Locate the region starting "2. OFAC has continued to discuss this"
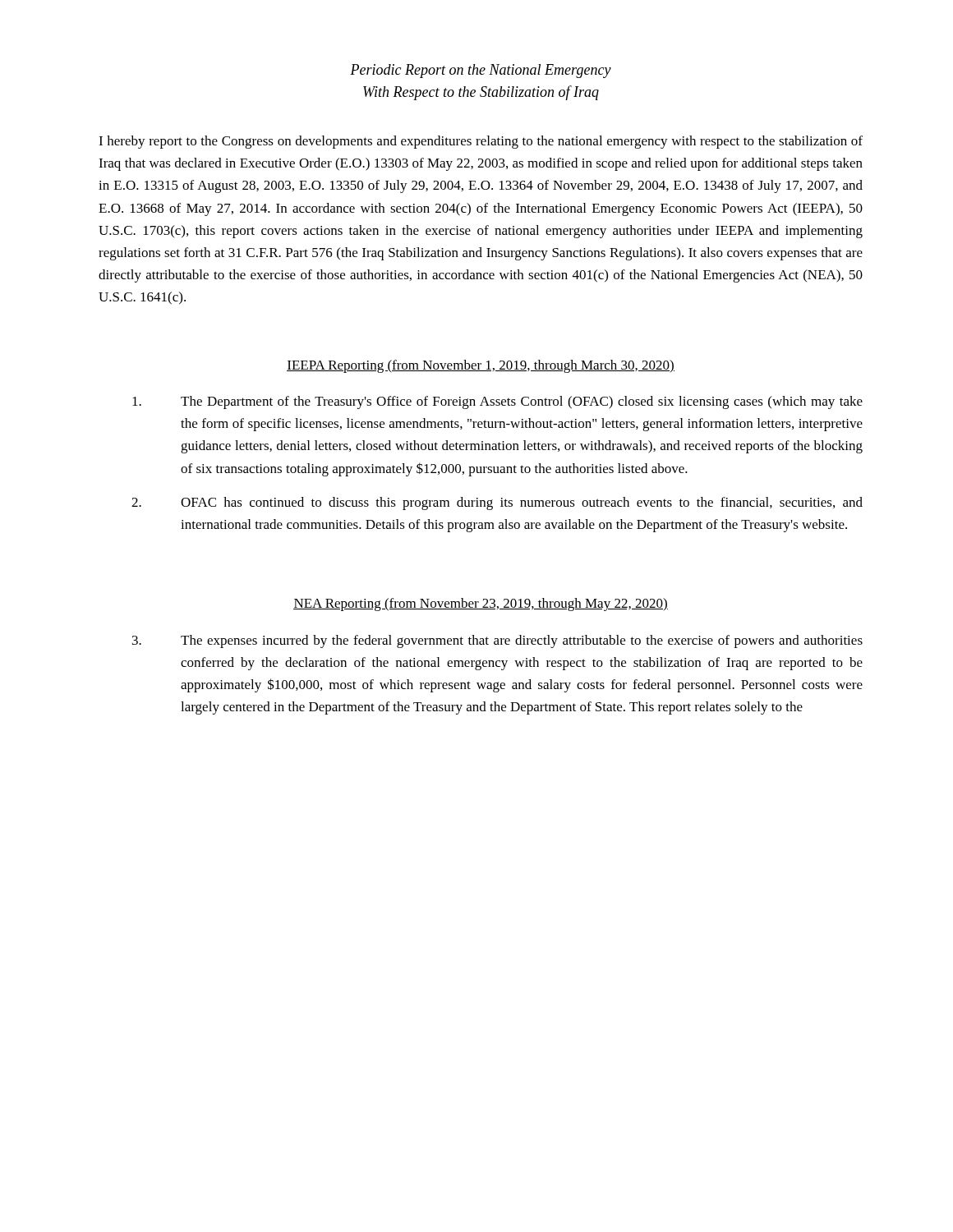The image size is (953, 1232). point(481,513)
